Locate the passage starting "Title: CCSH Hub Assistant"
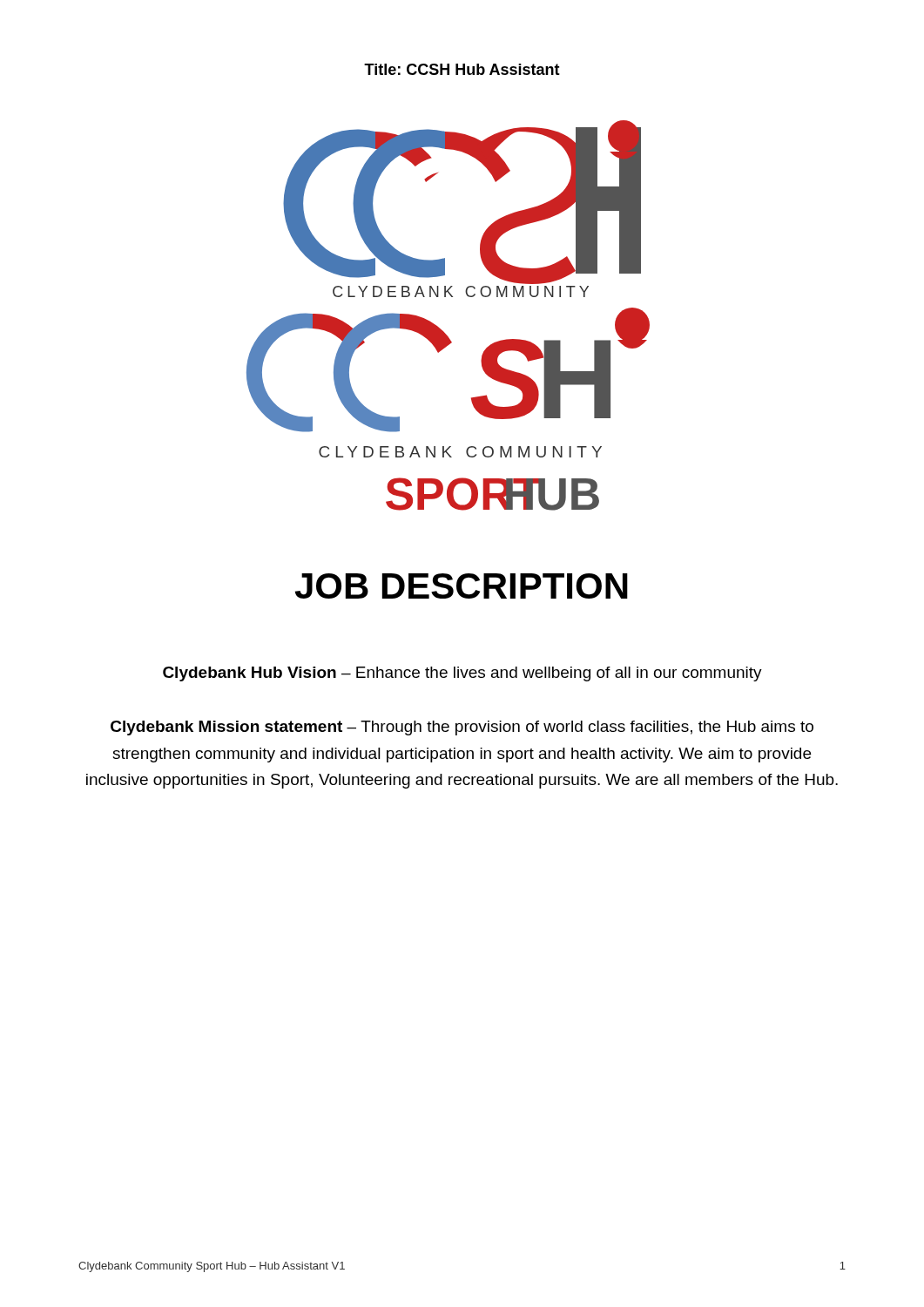 462,70
